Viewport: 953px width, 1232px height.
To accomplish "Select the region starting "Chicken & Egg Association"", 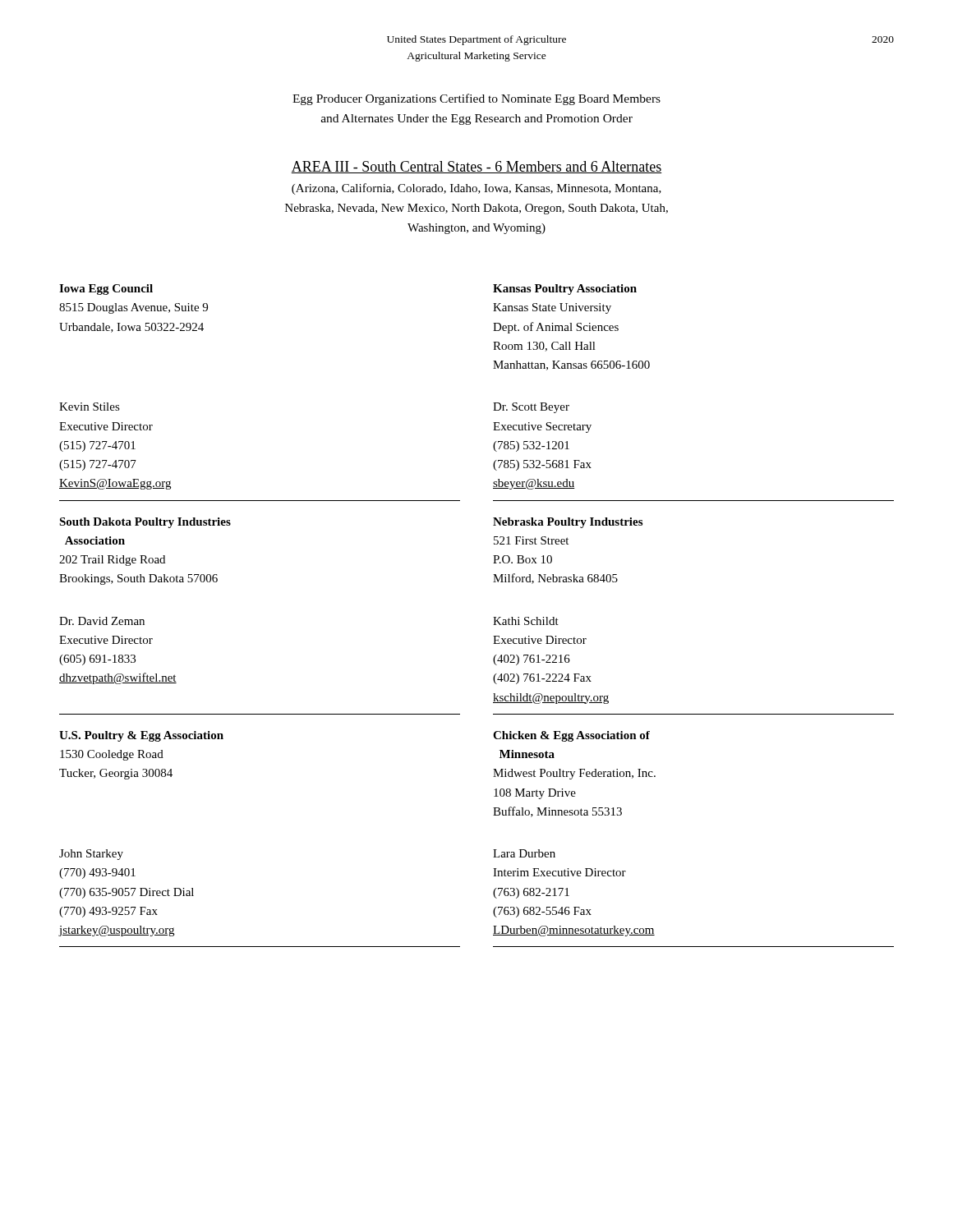I will (x=575, y=773).
